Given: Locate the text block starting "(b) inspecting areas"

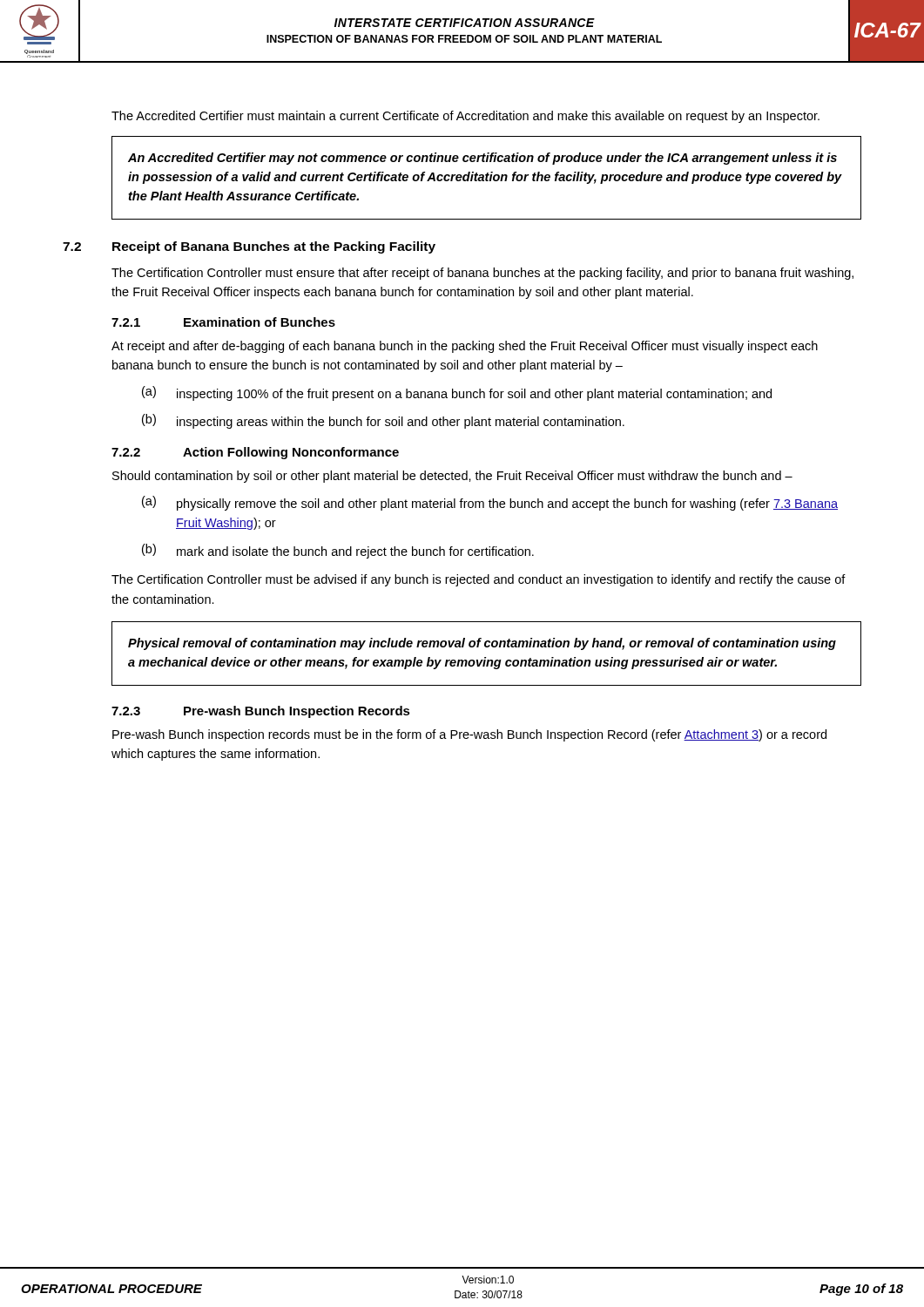Looking at the screenshot, I should coord(501,422).
